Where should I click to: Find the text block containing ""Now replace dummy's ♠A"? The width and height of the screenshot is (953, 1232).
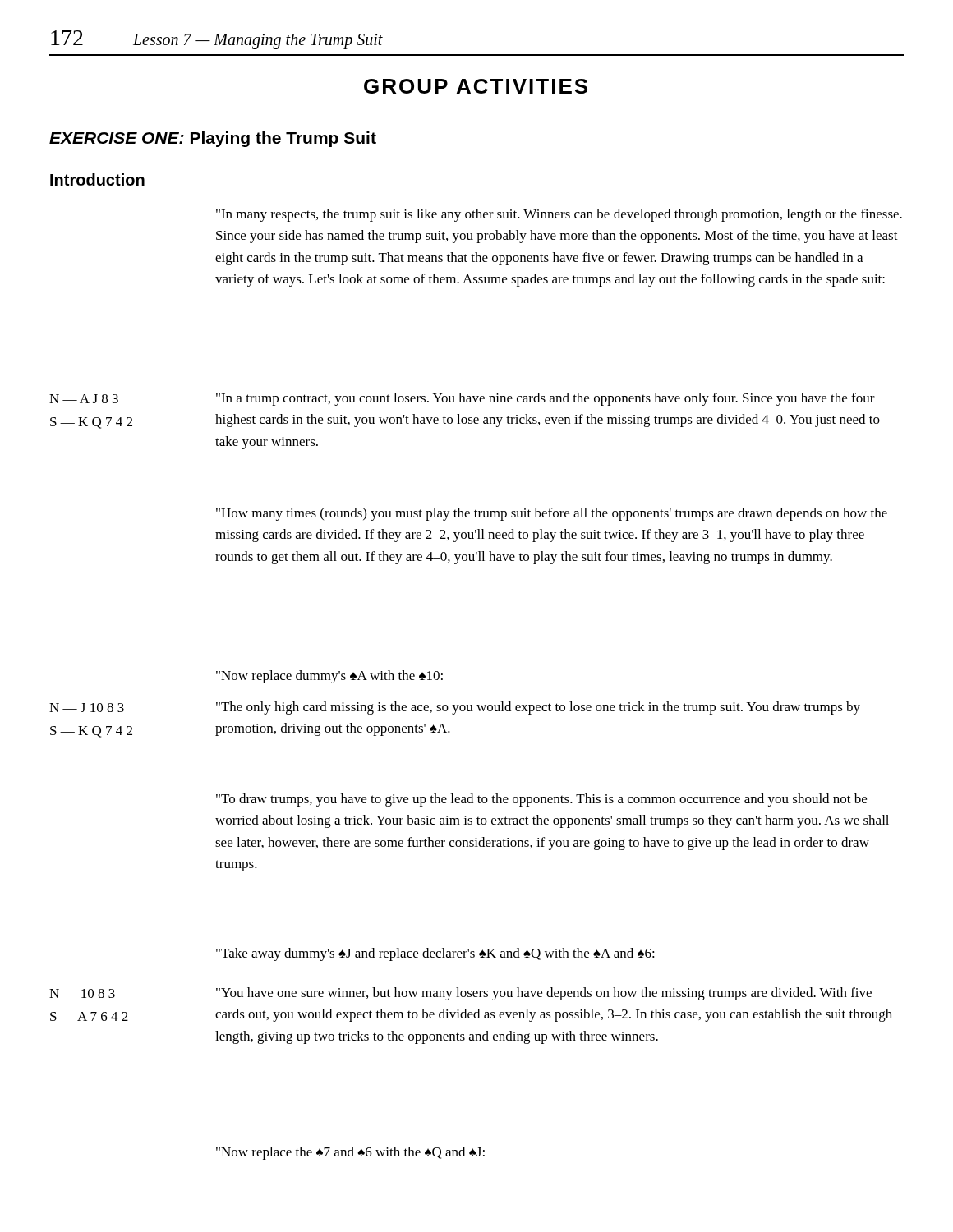(x=330, y=676)
